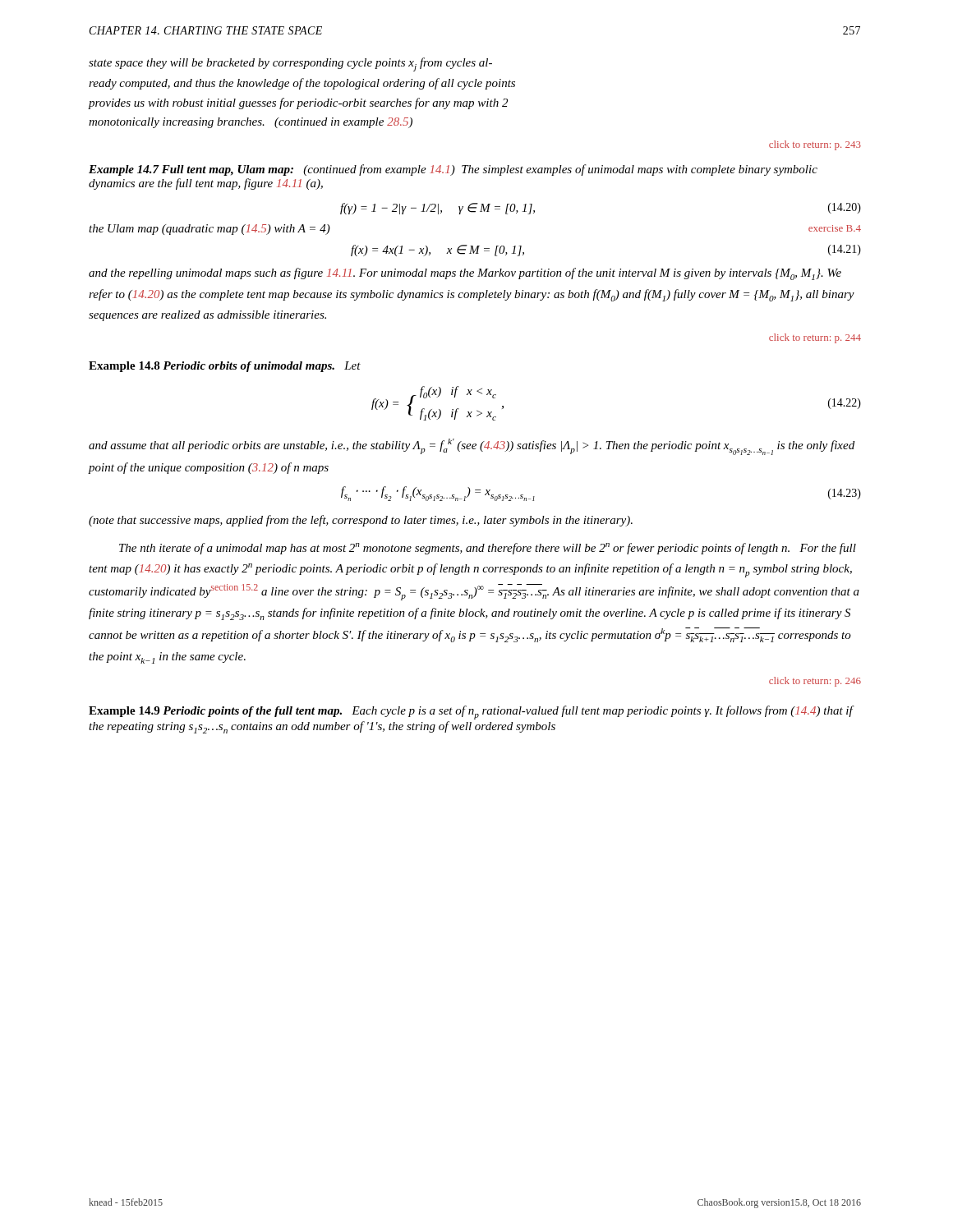Navigate to the text block starting "f(γ) = 1"
This screenshot has width=953, height=1232.
point(475,208)
